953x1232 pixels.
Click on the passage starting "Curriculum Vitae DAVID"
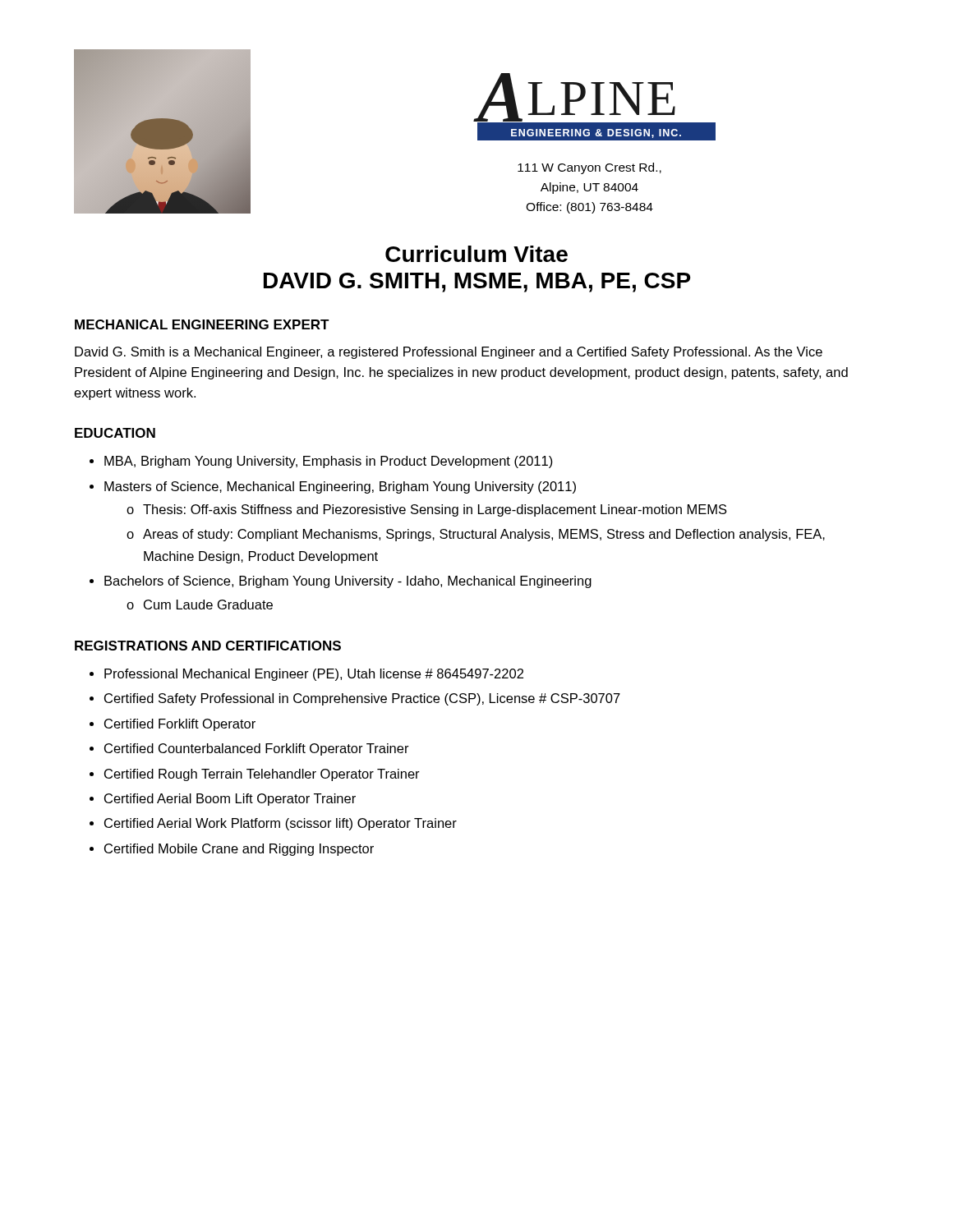point(476,268)
